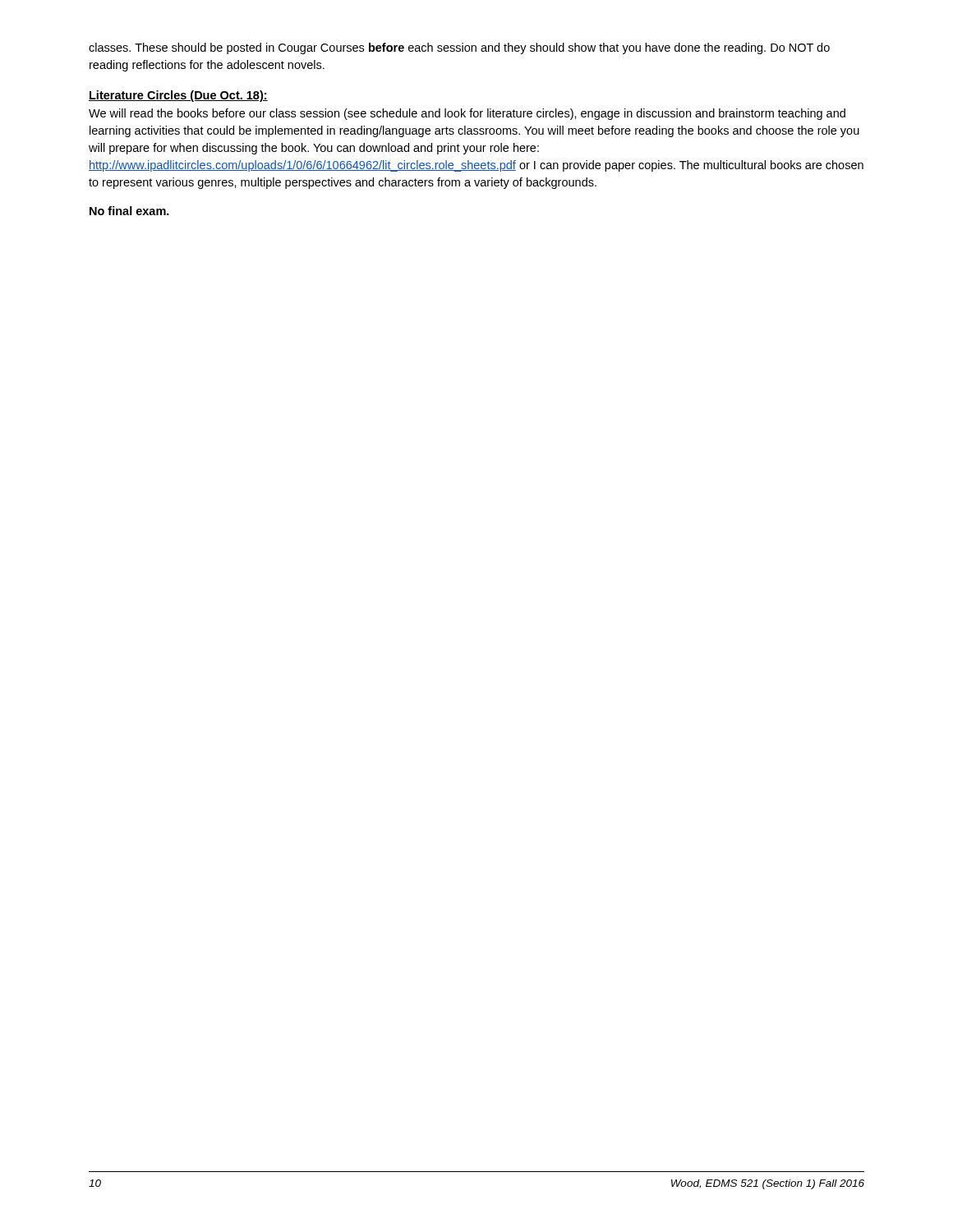
Task: Locate the text block starting "classes. These should"
Action: (x=459, y=56)
